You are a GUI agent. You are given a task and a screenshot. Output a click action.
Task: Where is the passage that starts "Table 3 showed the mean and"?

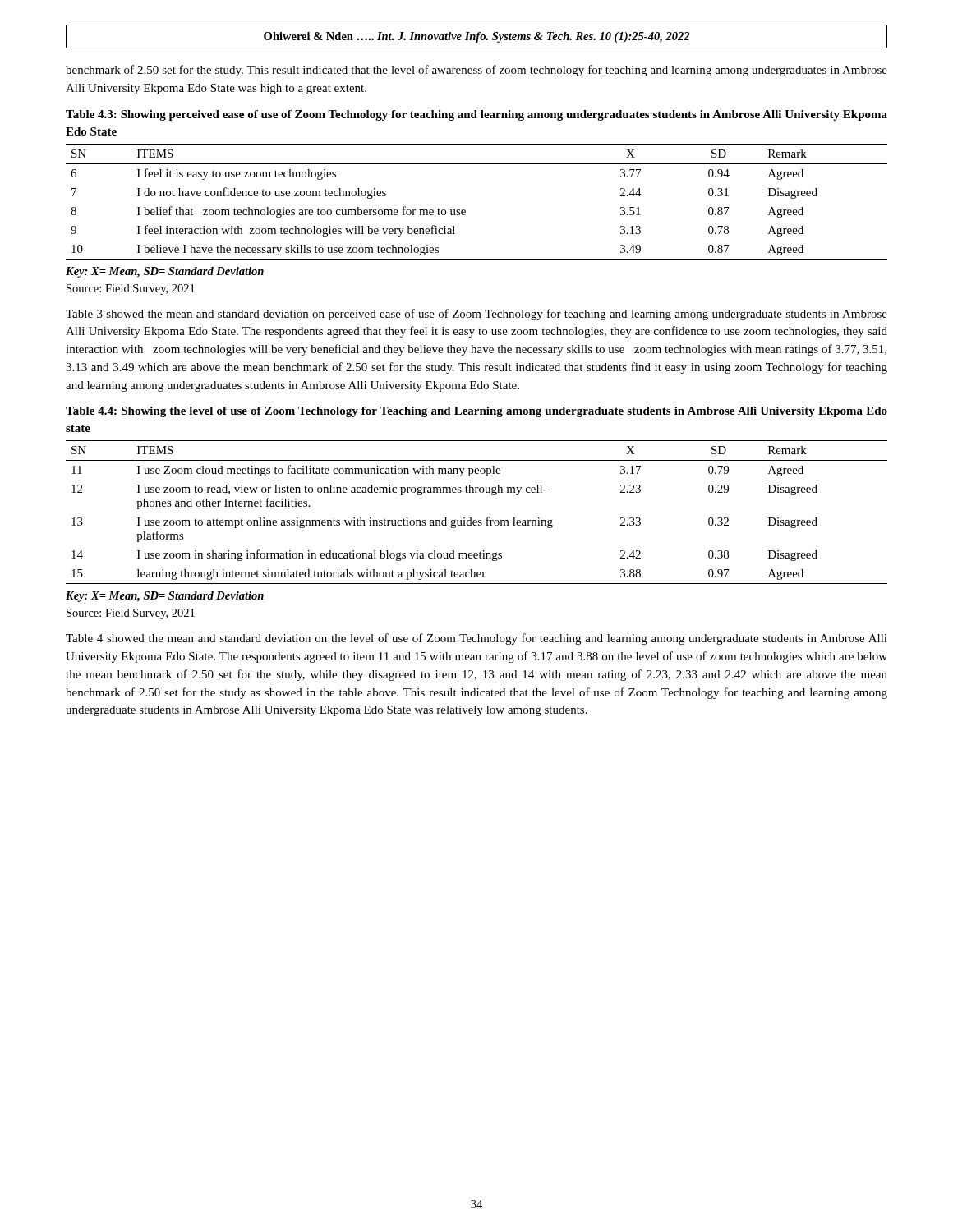coord(476,350)
